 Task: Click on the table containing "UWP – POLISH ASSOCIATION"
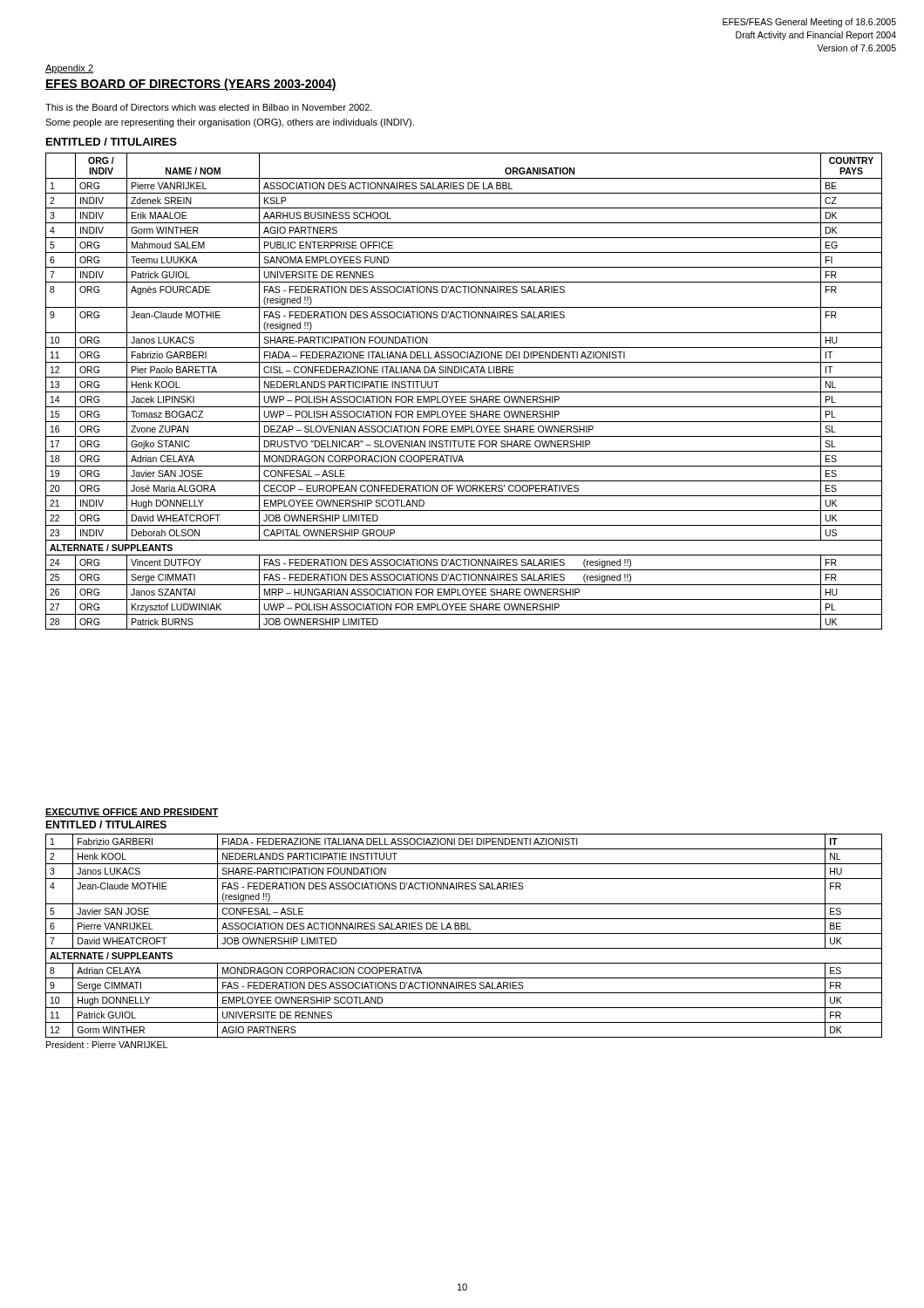tap(464, 391)
